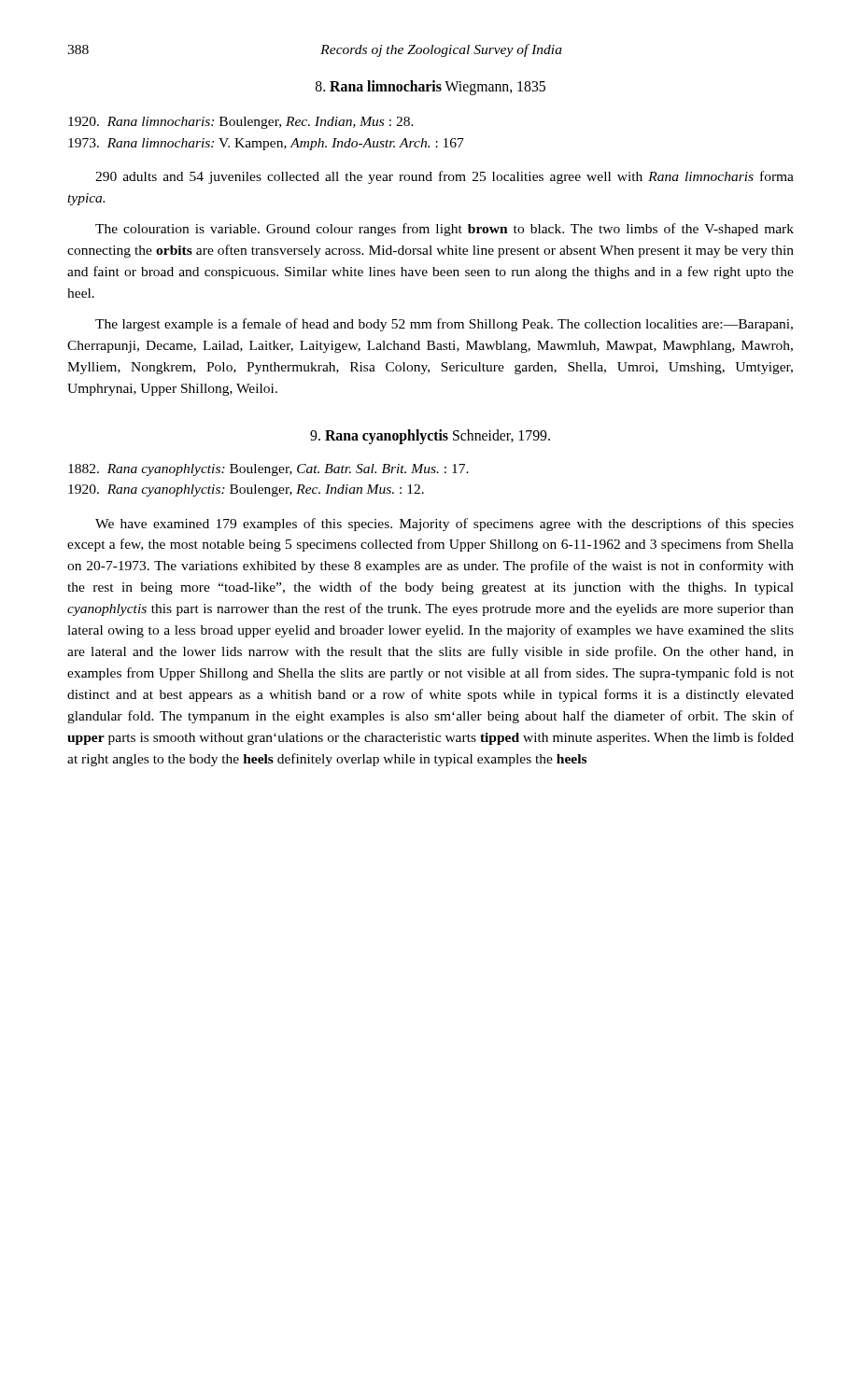Image resolution: width=861 pixels, height=1400 pixels.
Task: Find the region starting "1973. Rana limnocharis: V. Kampen, Amph. Indo-Austr."
Action: click(x=266, y=142)
